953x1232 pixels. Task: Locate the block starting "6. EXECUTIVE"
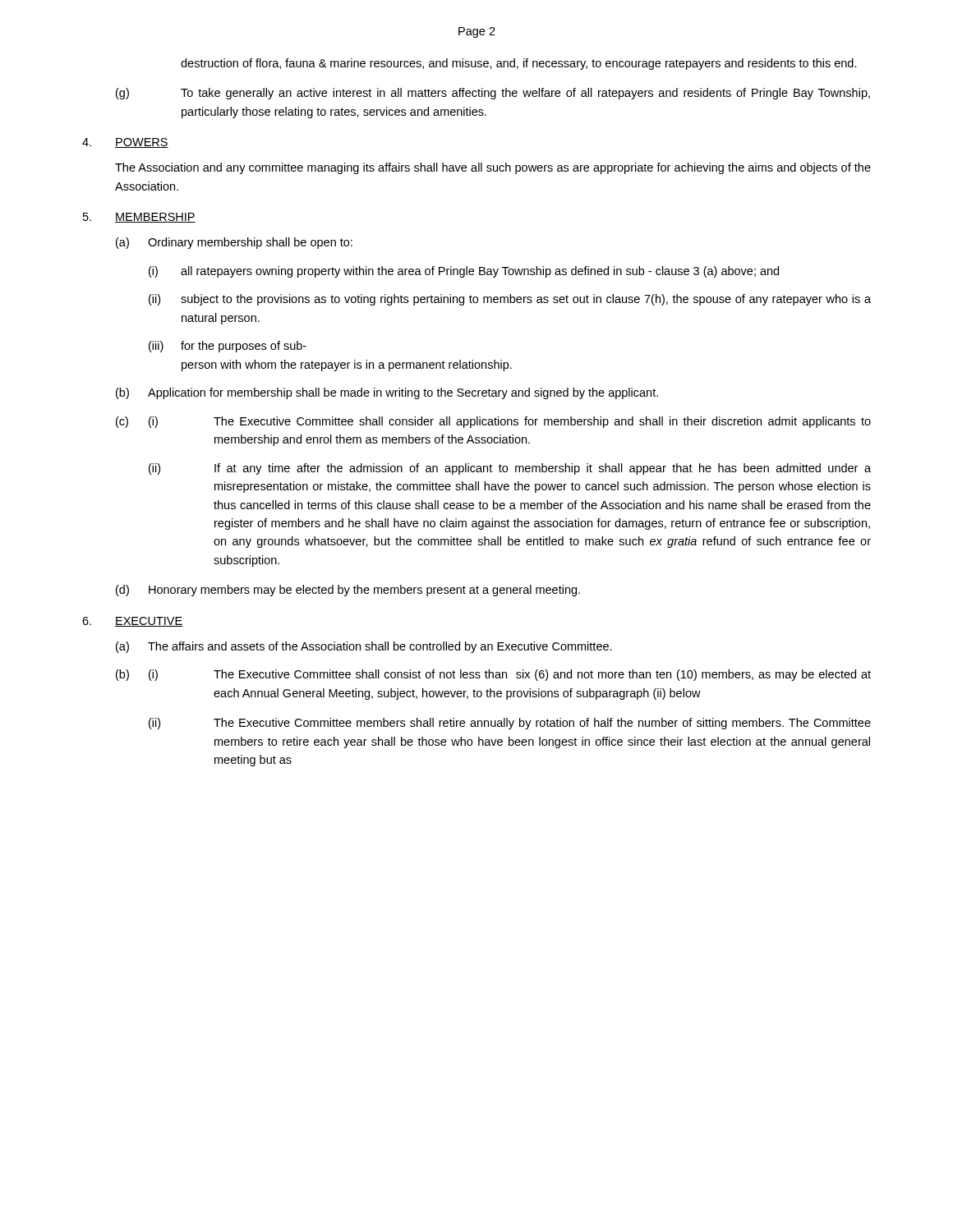132,621
